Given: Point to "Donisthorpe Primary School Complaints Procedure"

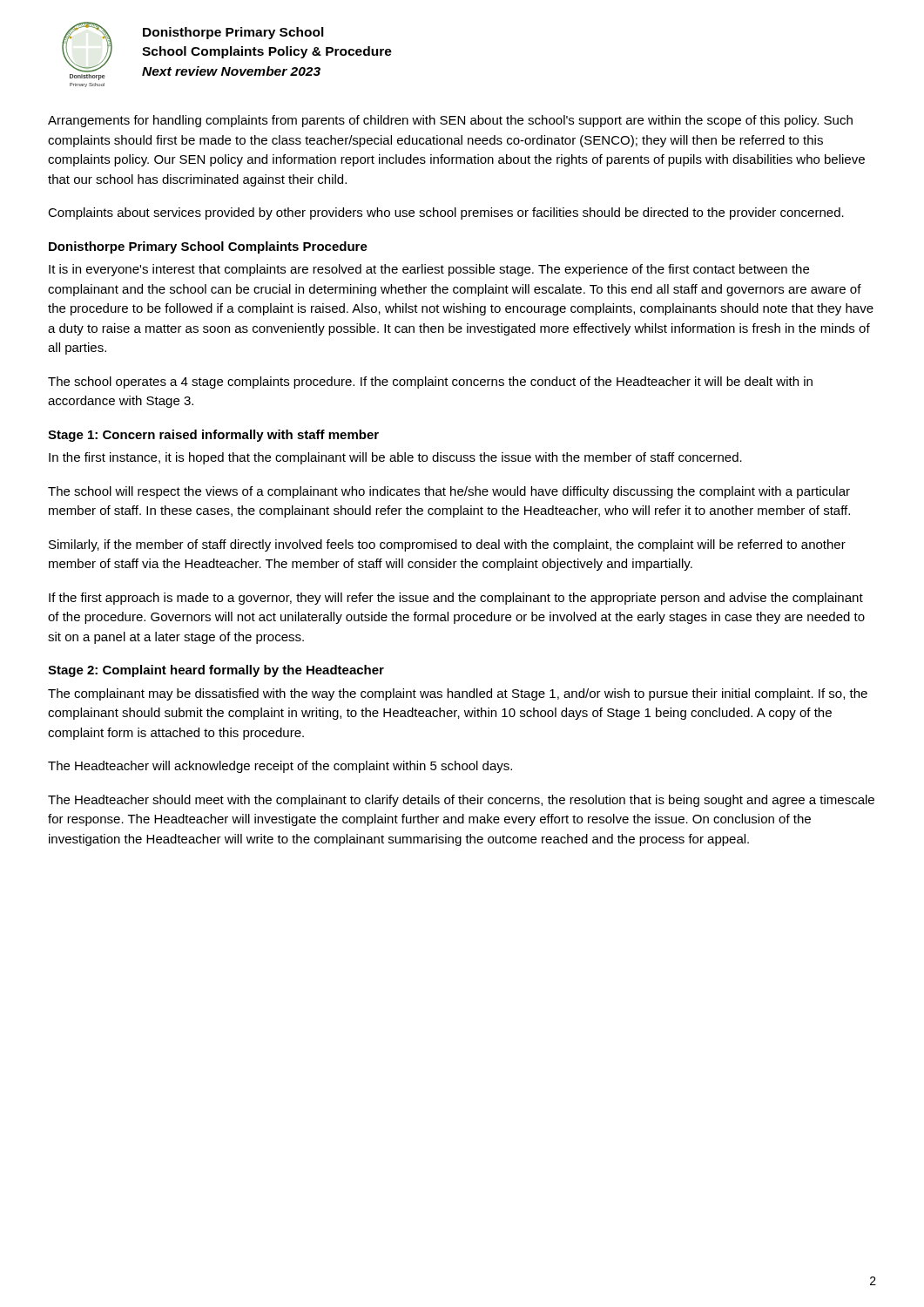Looking at the screenshot, I should pyautogui.click(x=208, y=247).
